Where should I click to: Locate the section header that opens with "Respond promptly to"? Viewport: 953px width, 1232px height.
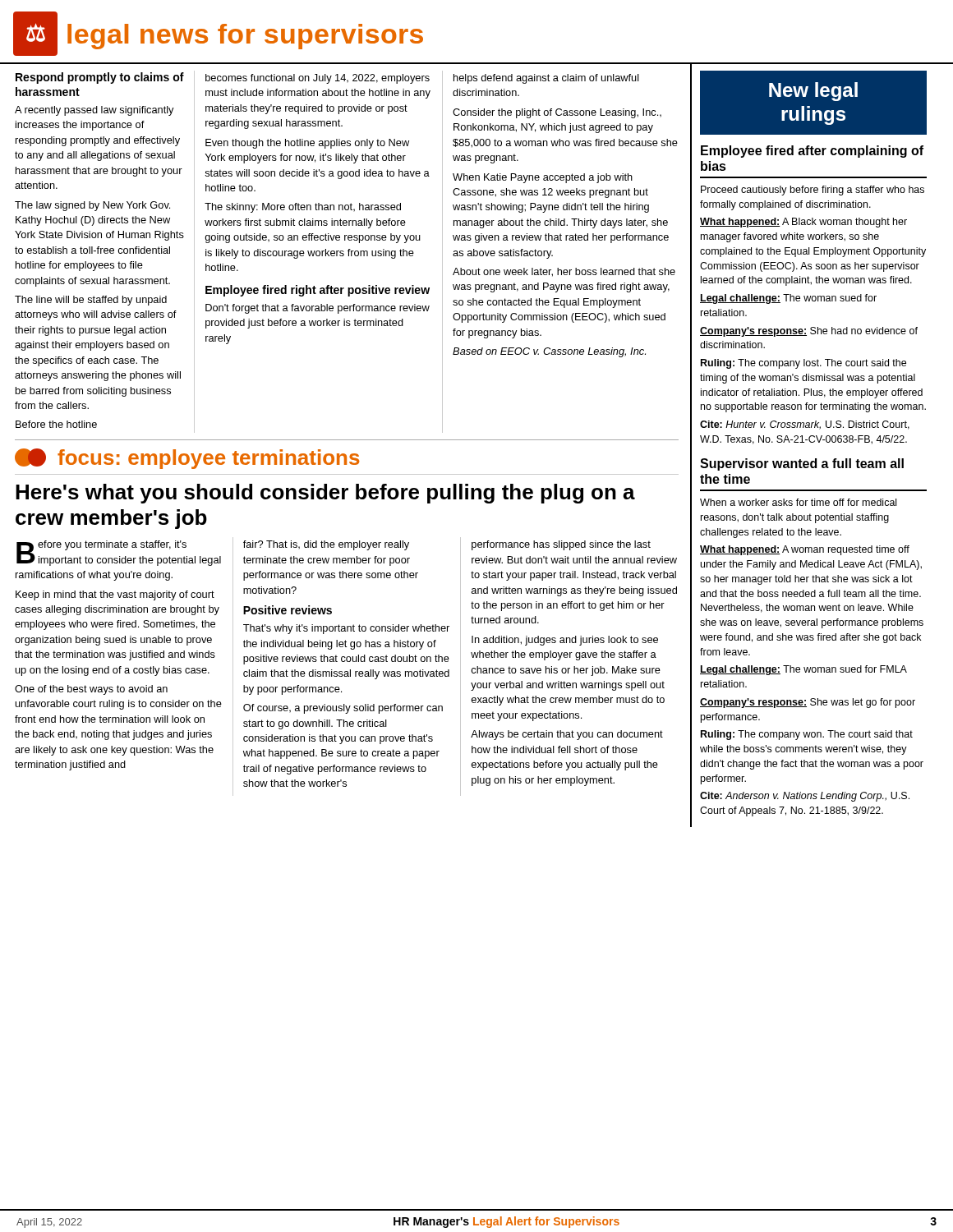point(99,84)
